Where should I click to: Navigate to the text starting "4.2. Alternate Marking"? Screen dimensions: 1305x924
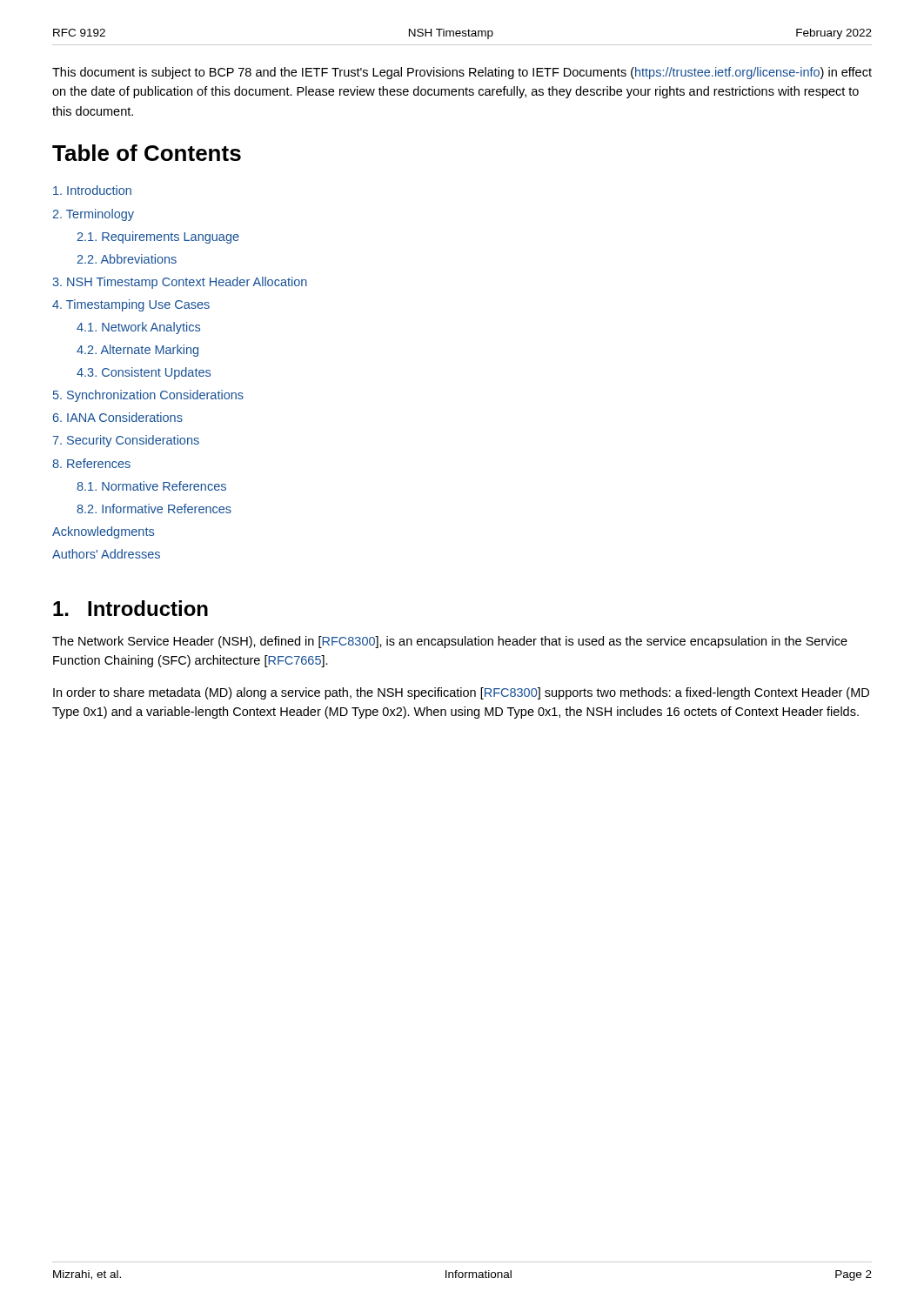[x=138, y=350]
